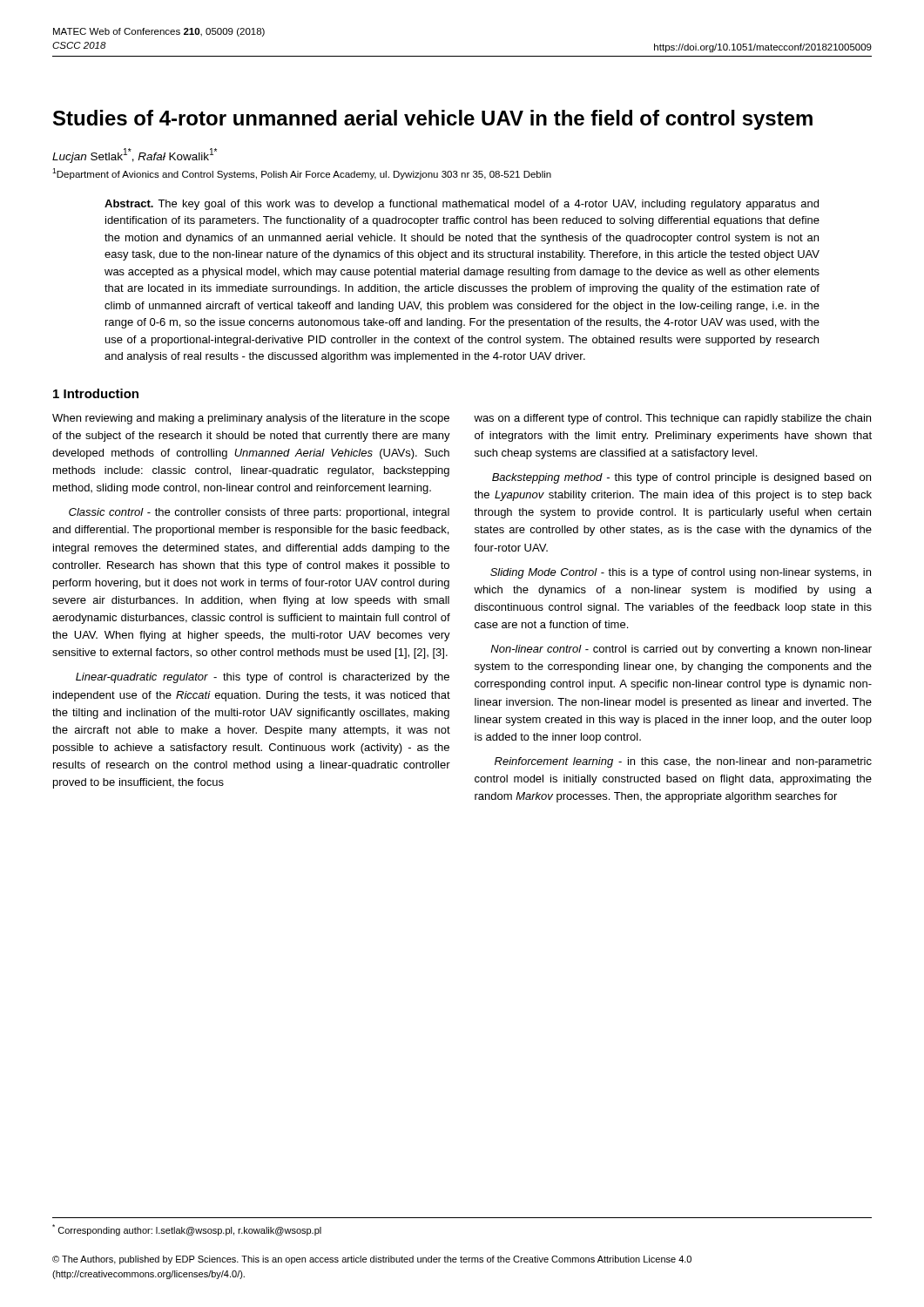Screen dimensions: 1307x924
Task: Locate the text "1 Introduction"
Action: tap(96, 393)
